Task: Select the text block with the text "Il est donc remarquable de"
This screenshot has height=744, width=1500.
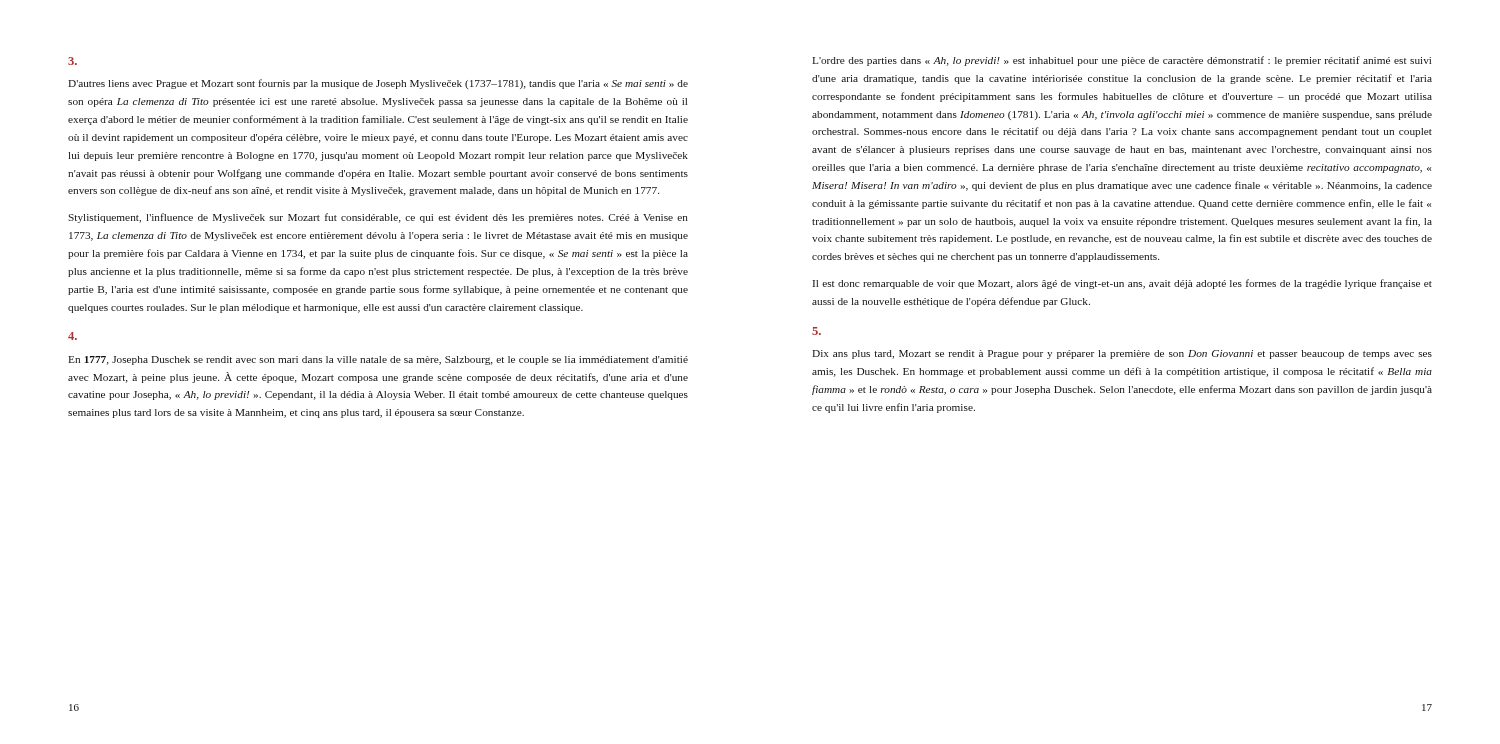Action: click(x=1122, y=292)
